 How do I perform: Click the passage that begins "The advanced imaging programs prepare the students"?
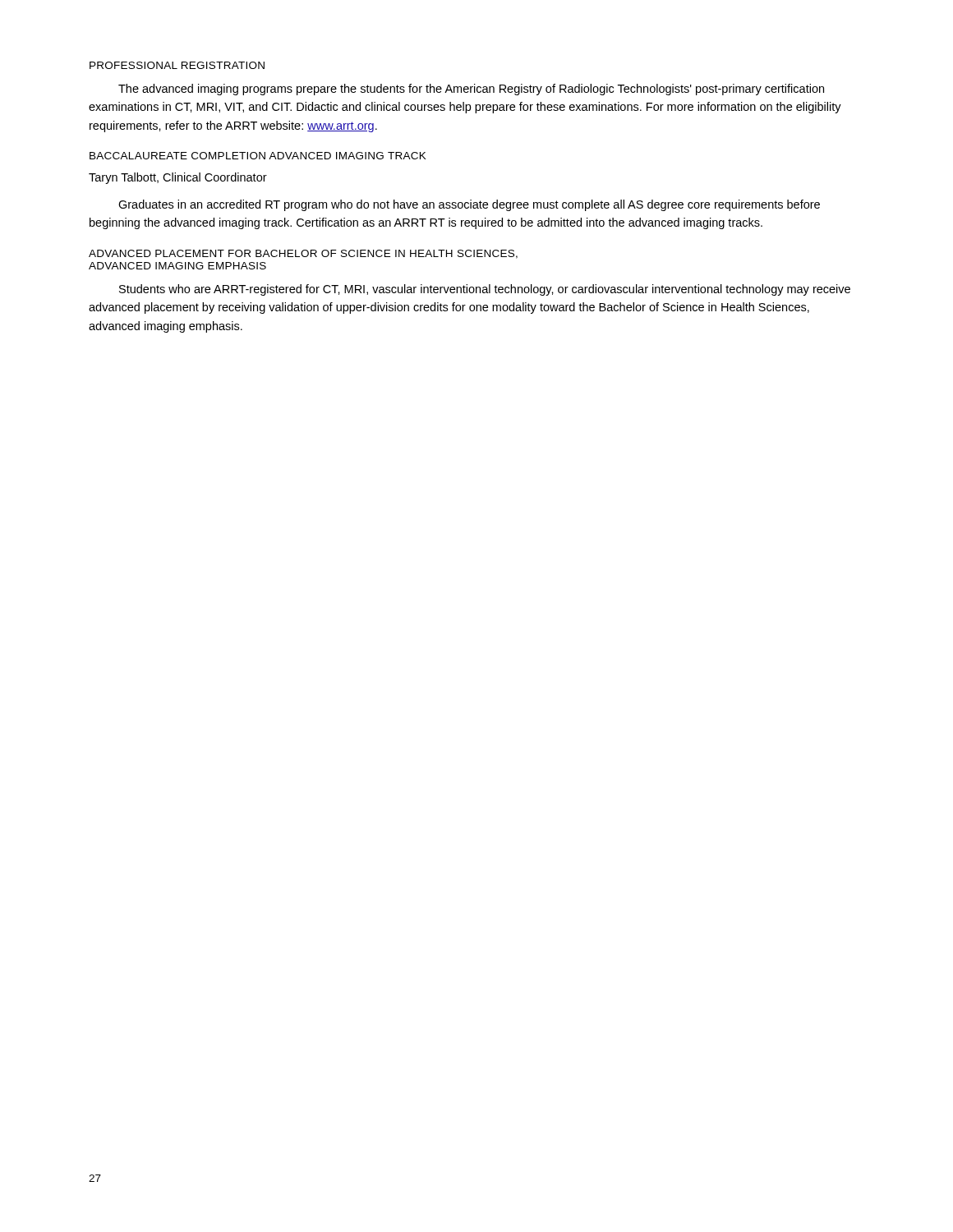click(x=465, y=107)
